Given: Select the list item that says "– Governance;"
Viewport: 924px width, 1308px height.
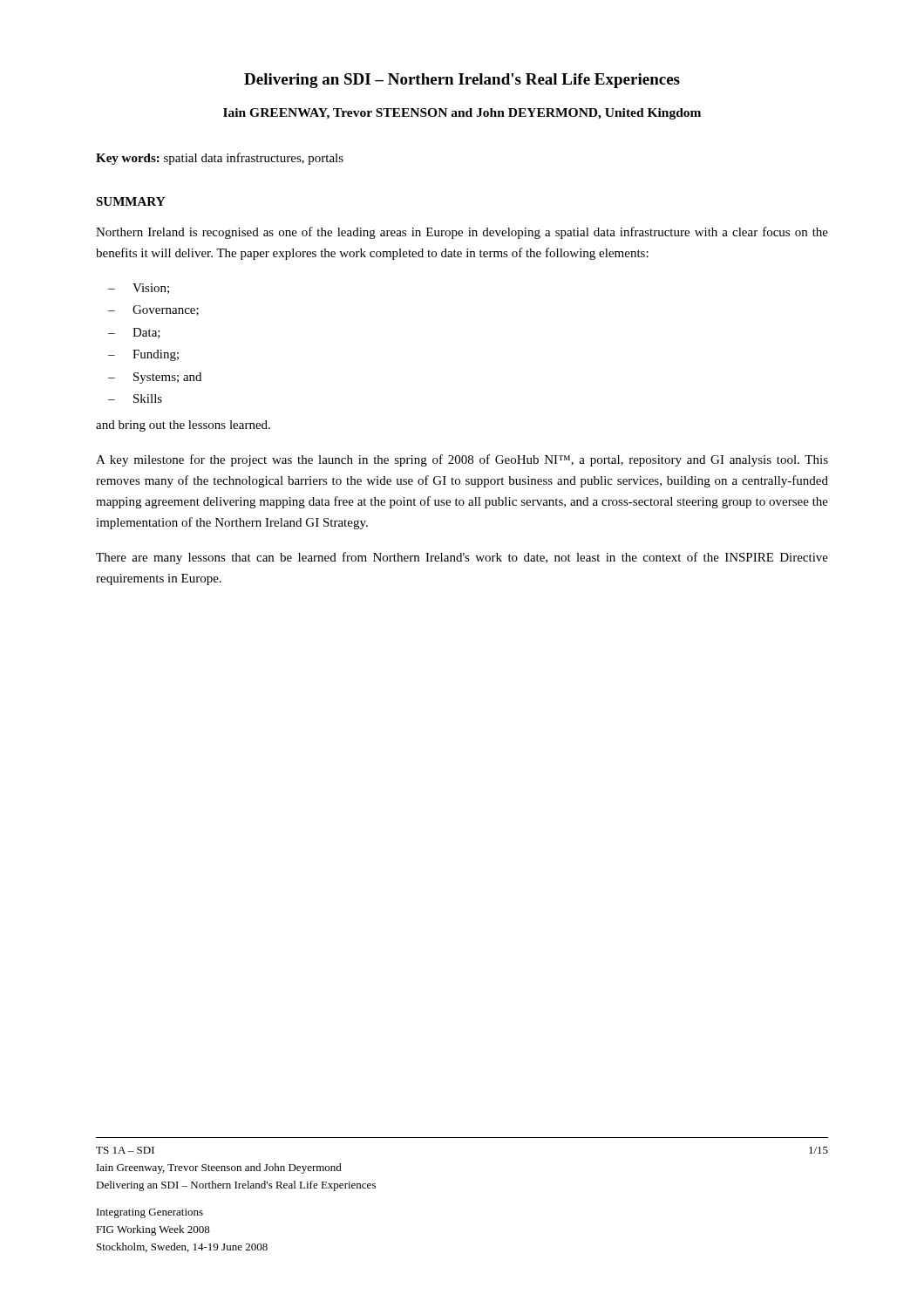Looking at the screenshot, I should click(x=148, y=310).
